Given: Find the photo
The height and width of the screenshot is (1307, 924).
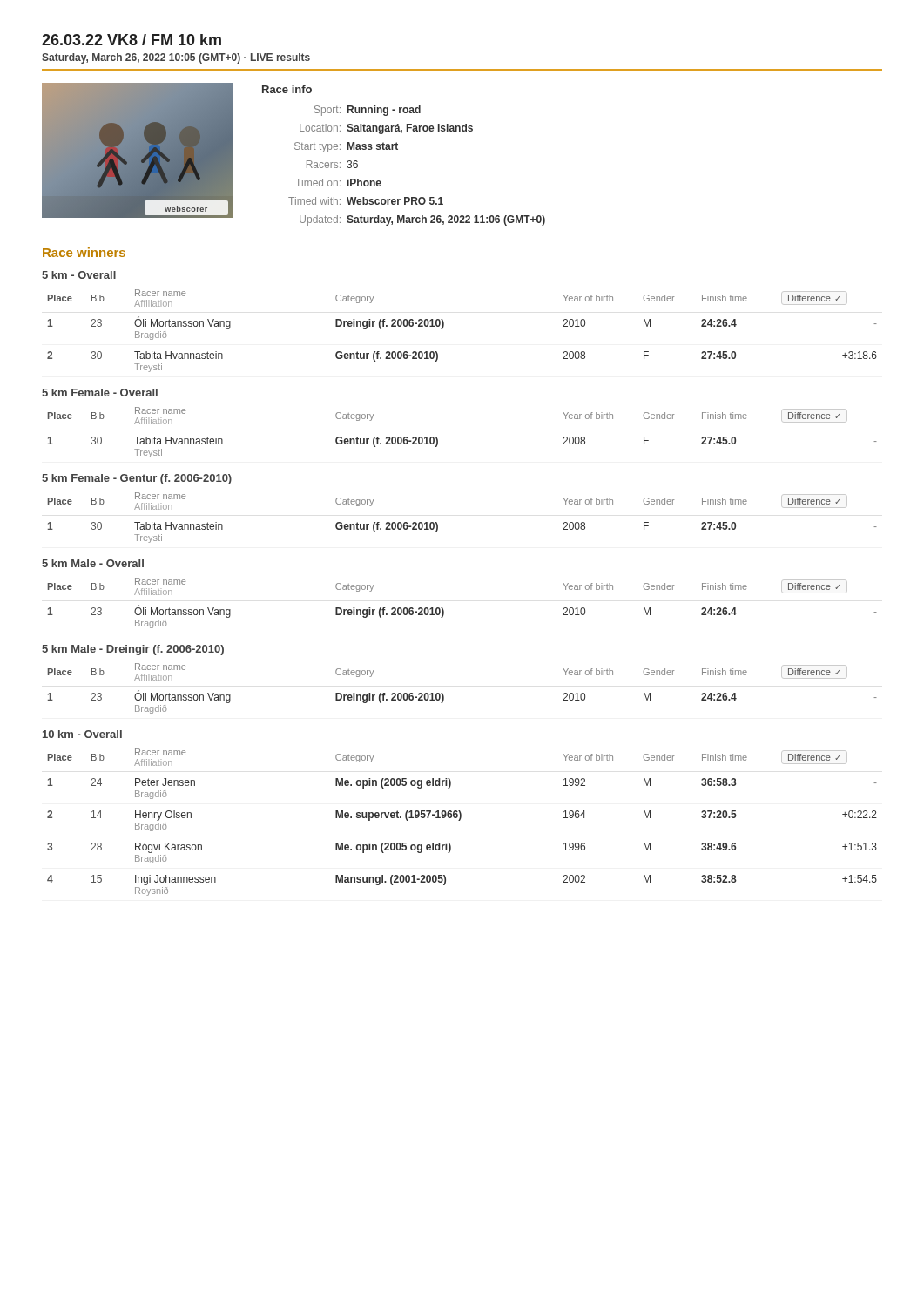Looking at the screenshot, I should pos(138,150).
